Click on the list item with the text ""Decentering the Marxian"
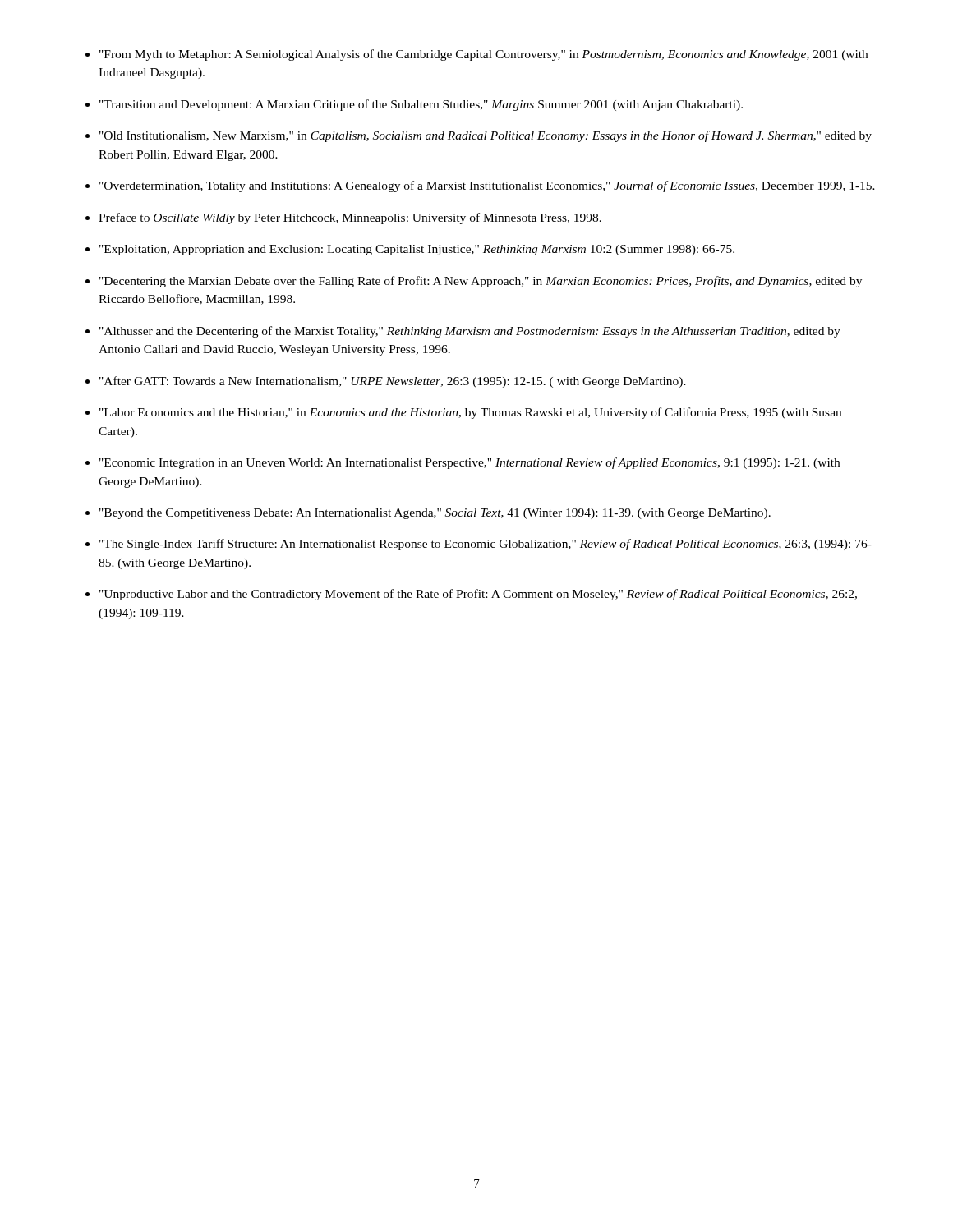This screenshot has width=953, height=1232. point(480,289)
